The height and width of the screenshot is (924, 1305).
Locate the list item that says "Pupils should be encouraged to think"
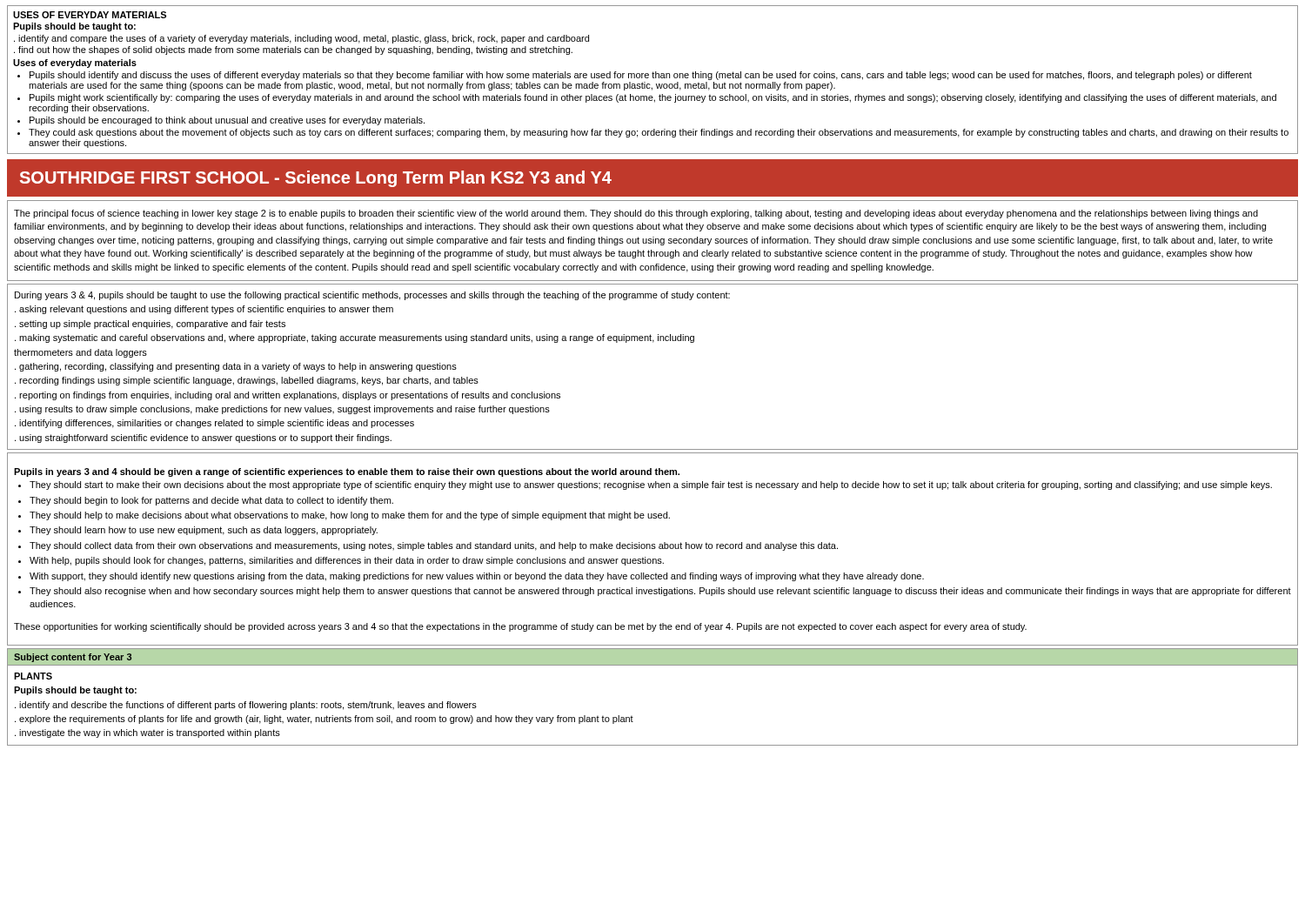click(x=227, y=120)
